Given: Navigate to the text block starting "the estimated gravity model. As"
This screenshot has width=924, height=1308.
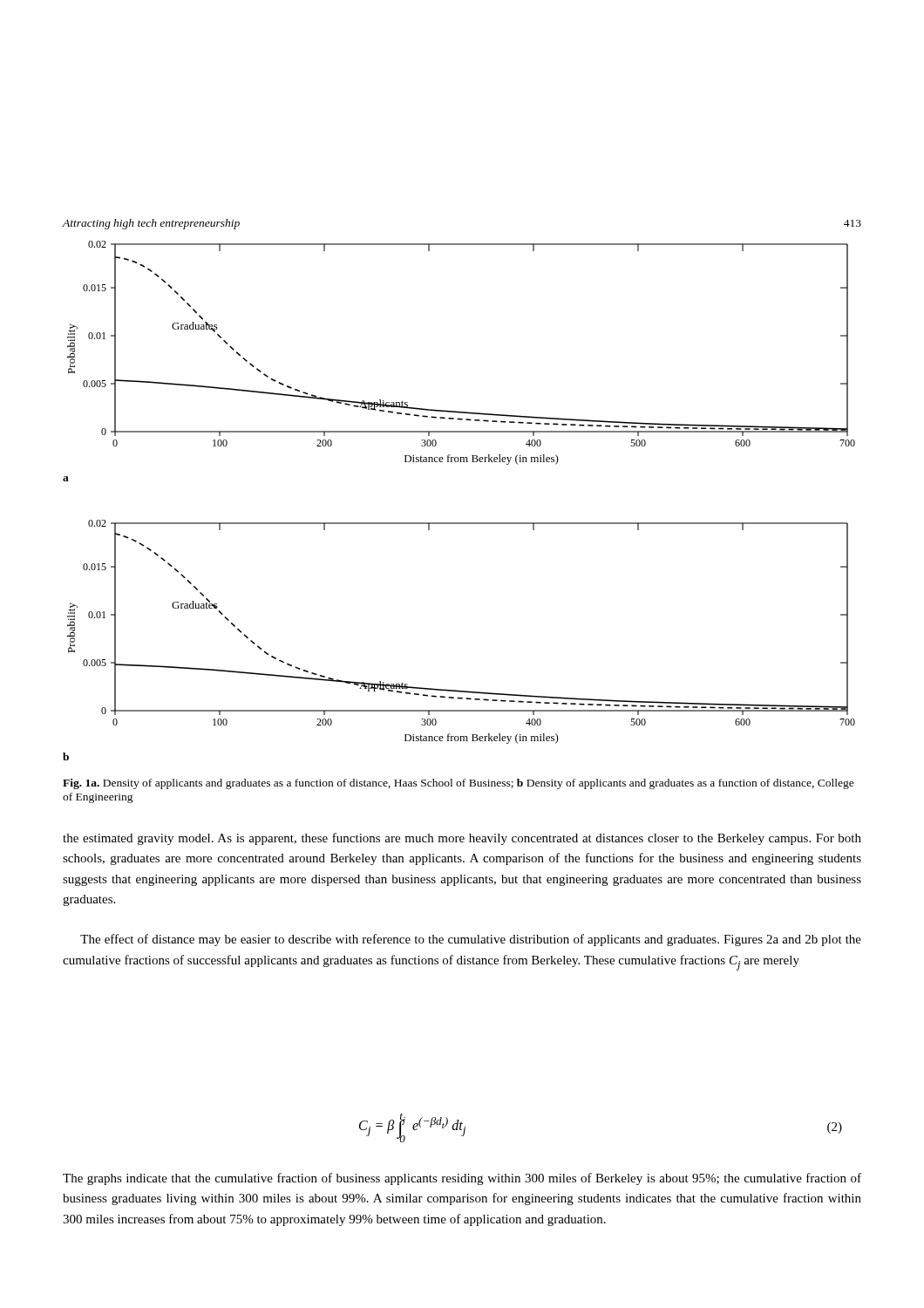Looking at the screenshot, I should pyautogui.click(x=462, y=839).
